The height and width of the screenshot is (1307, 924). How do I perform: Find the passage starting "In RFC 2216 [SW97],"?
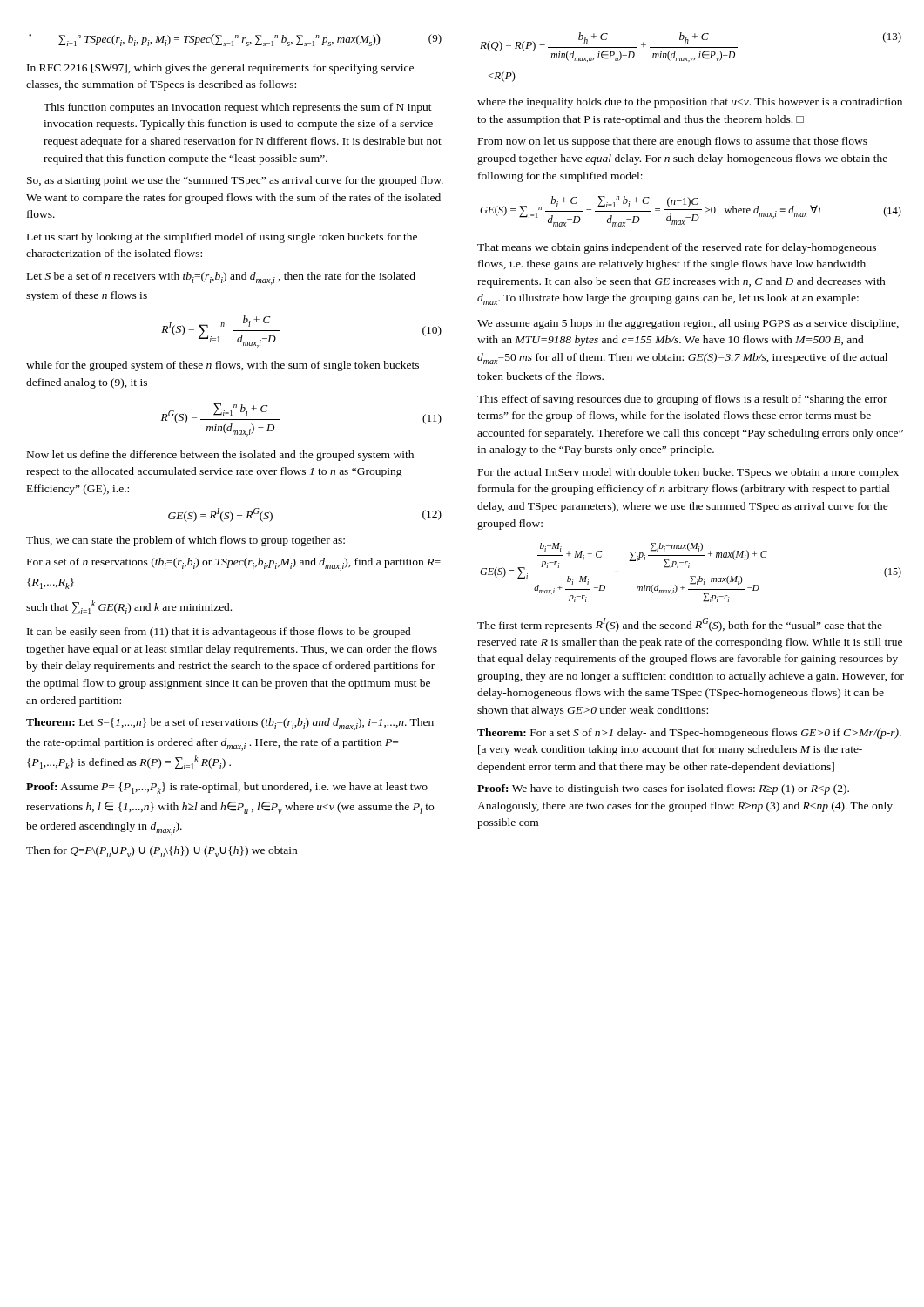tap(220, 76)
